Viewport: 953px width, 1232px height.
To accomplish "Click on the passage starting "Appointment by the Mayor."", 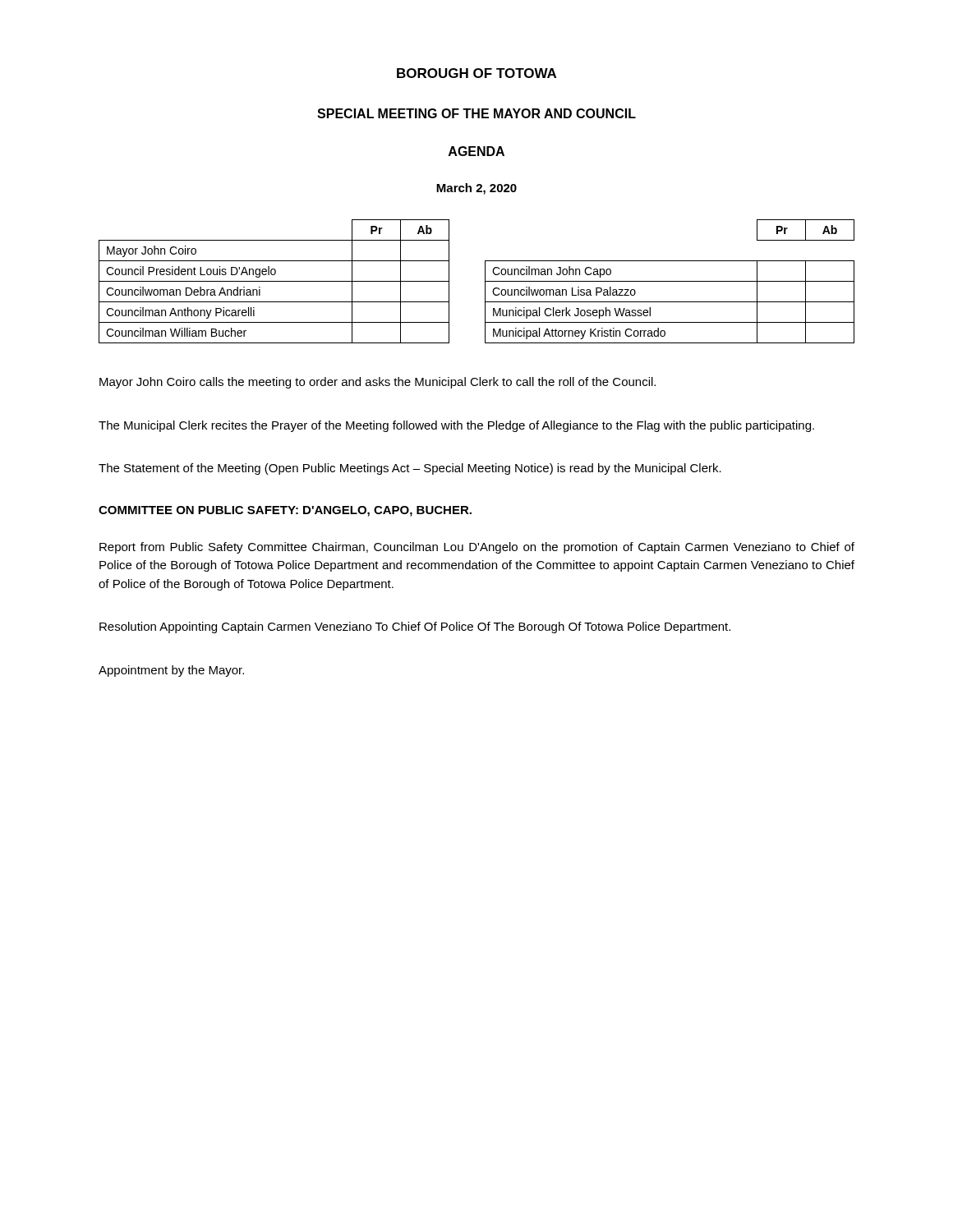I will click(172, 669).
